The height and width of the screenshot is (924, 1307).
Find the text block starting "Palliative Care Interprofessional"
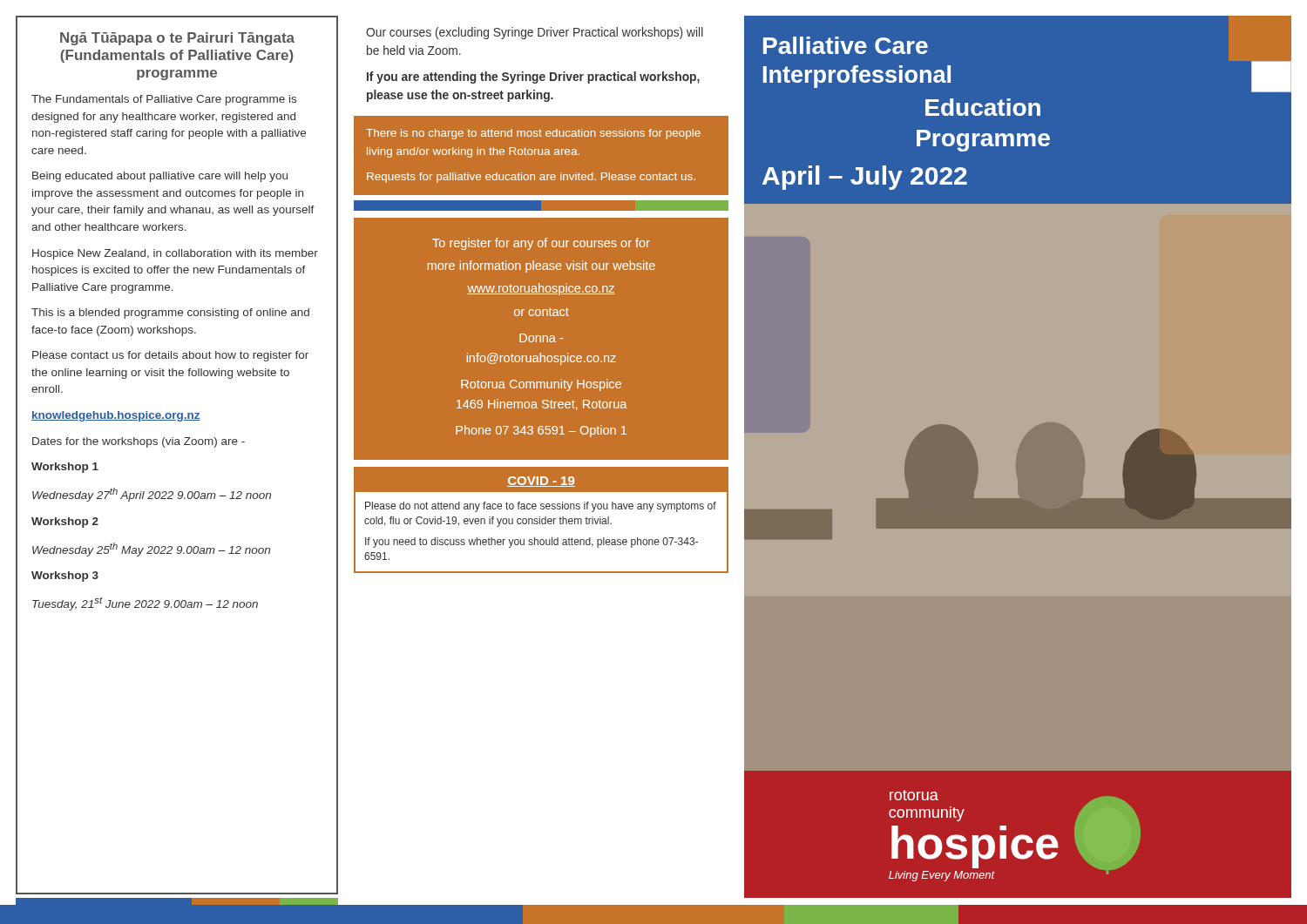point(983,111)
